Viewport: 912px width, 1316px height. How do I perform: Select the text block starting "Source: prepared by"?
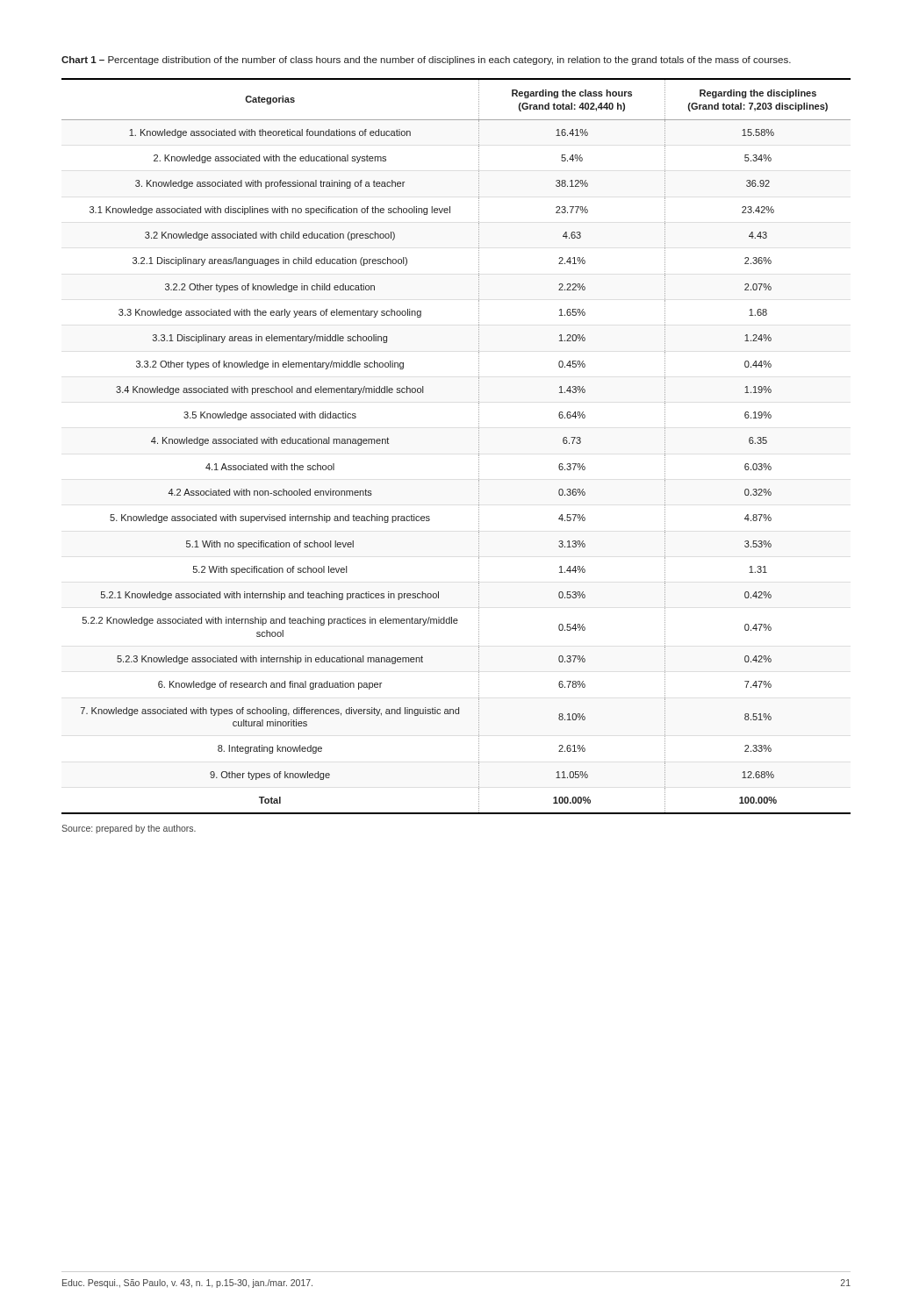click(x=129, y=828)
